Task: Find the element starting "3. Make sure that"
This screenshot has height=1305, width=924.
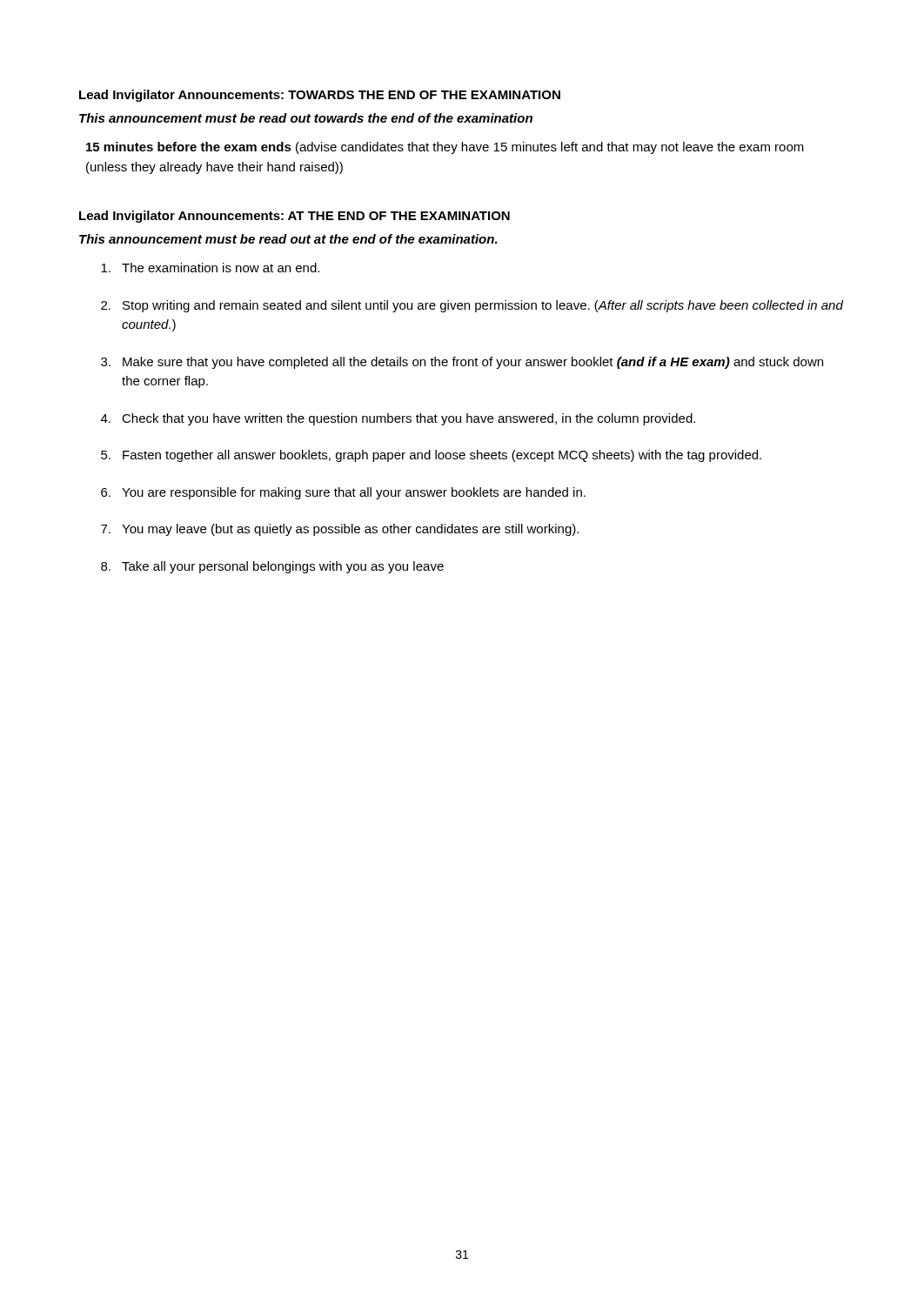Action: pyautogui.click(x=462, y=372)
